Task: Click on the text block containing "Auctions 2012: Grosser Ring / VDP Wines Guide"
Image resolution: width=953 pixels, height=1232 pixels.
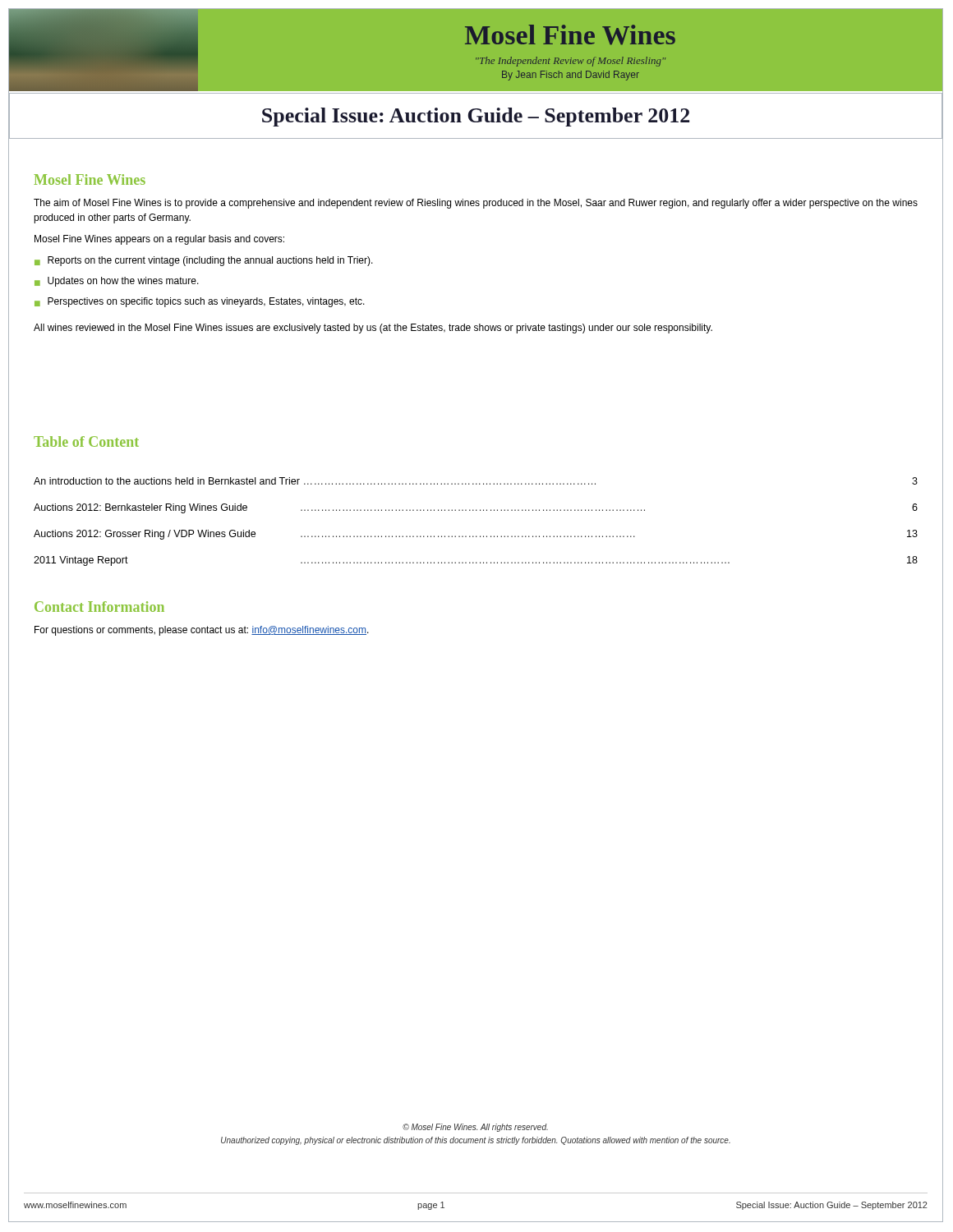Action: (476, 534)
